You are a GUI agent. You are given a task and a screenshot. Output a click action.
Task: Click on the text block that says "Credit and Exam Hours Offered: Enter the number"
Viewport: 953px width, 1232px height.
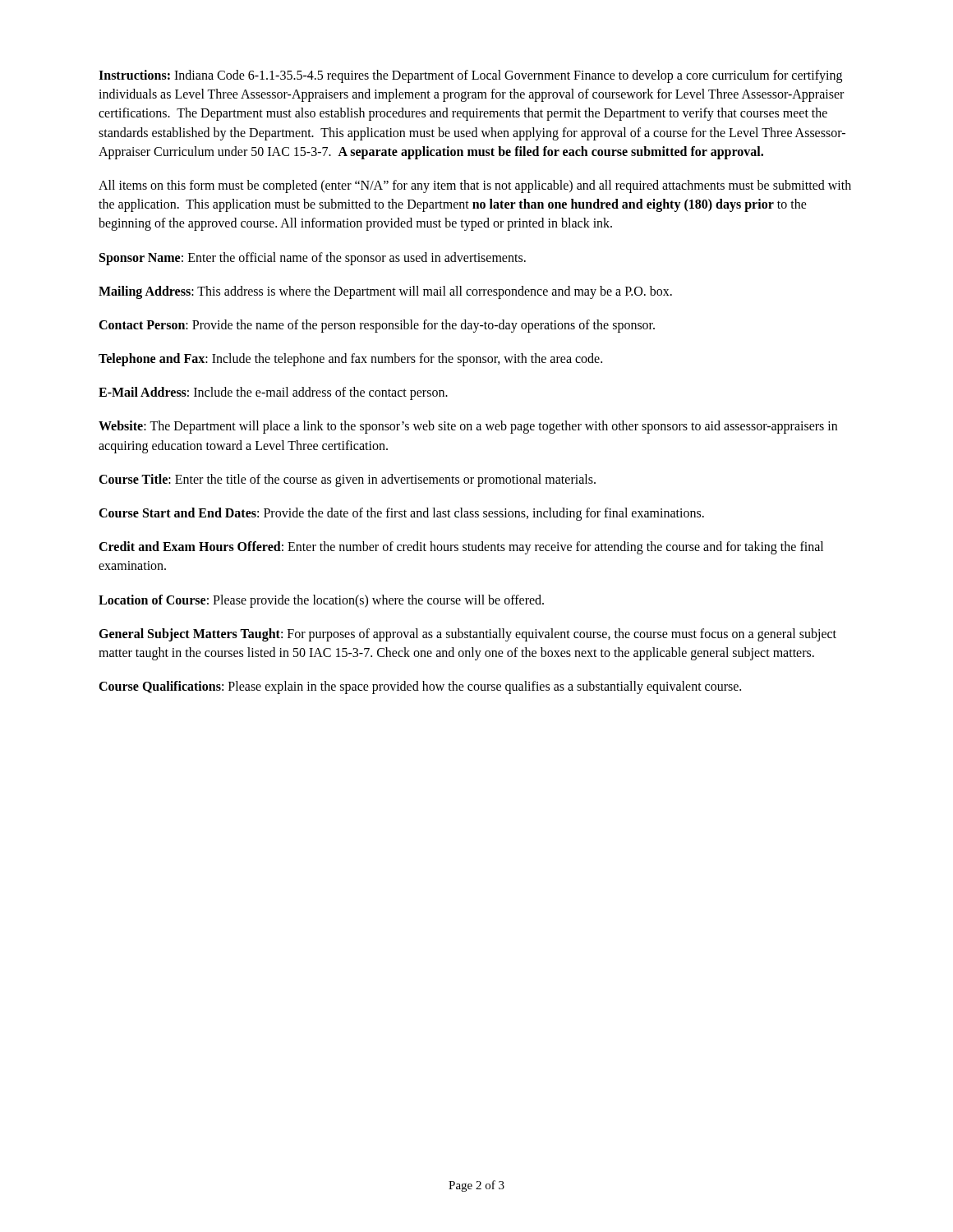[461, 556]
